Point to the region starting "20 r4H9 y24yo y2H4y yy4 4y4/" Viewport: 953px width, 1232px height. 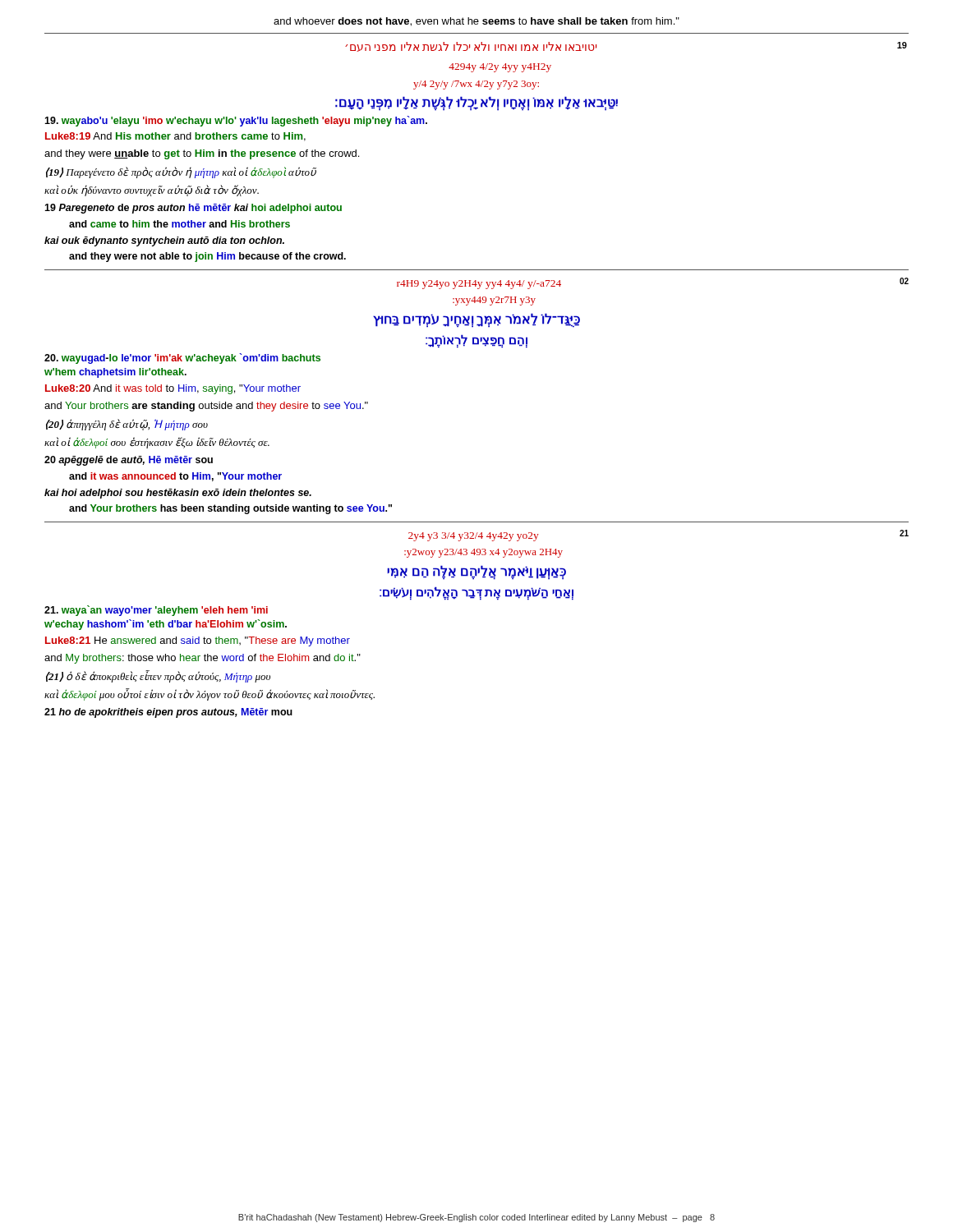click(x=476, y=283)
